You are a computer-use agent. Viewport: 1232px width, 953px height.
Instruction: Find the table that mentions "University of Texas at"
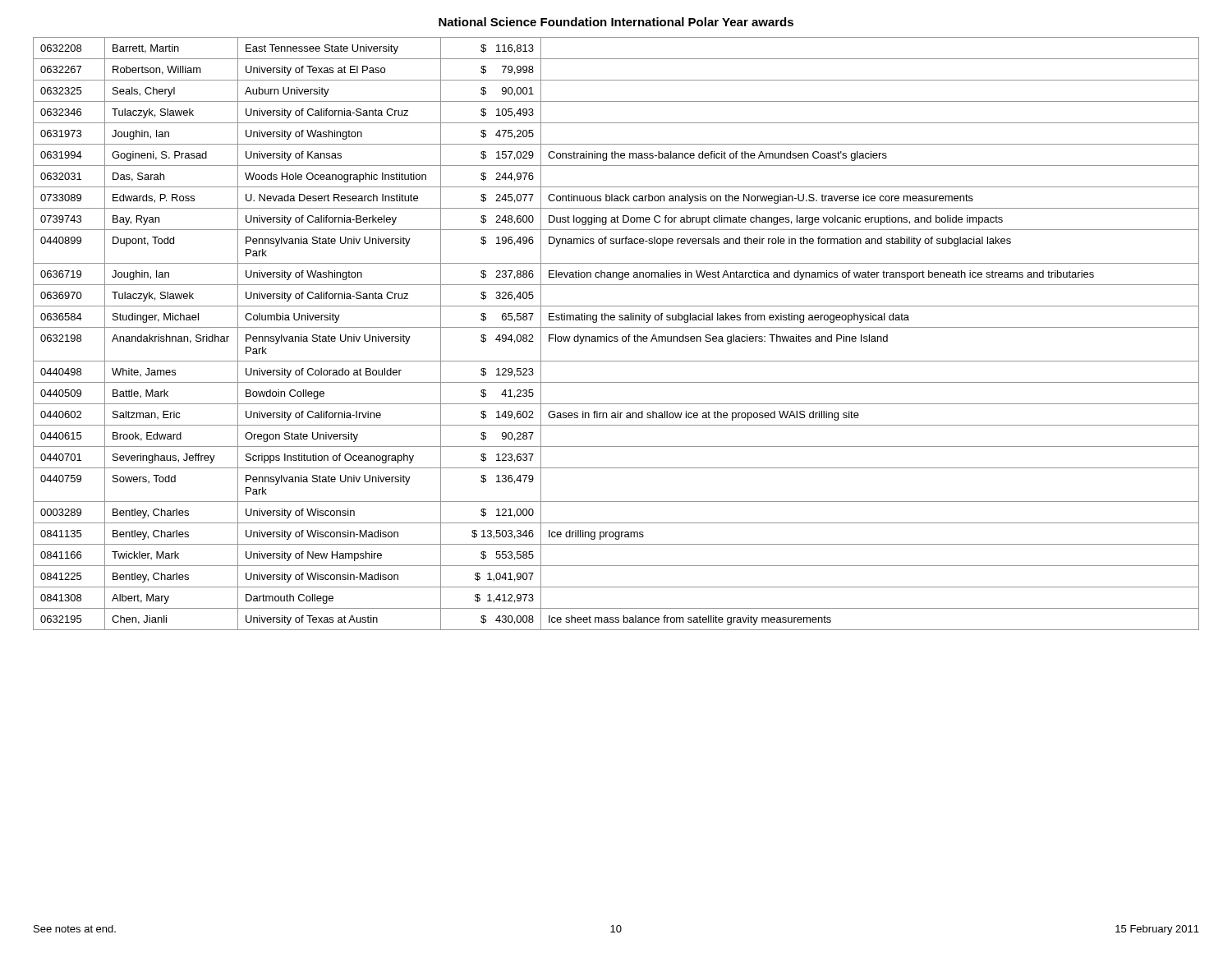pos(616,334)
